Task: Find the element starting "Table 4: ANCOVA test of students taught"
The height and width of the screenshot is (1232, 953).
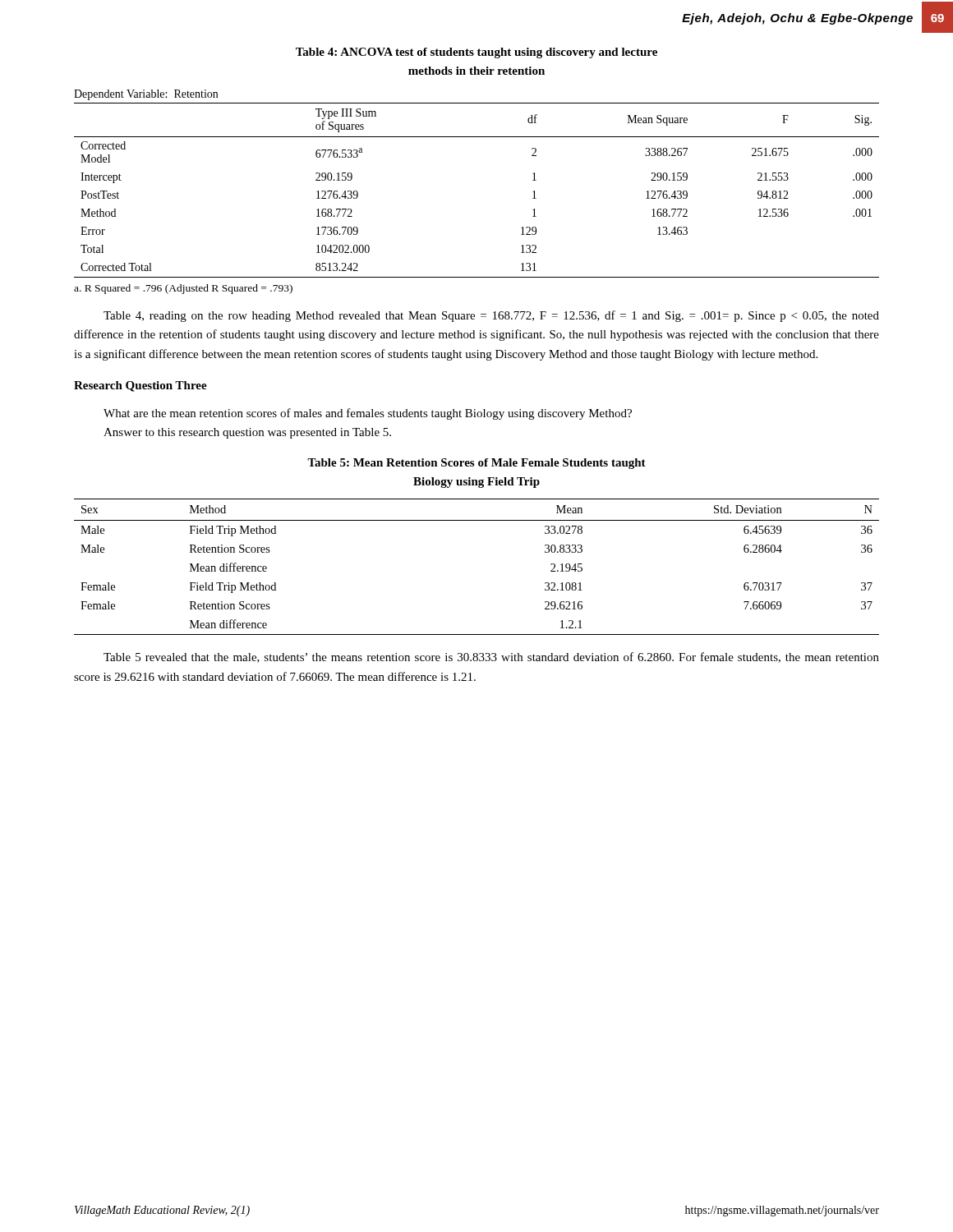Action: (476, 61)
